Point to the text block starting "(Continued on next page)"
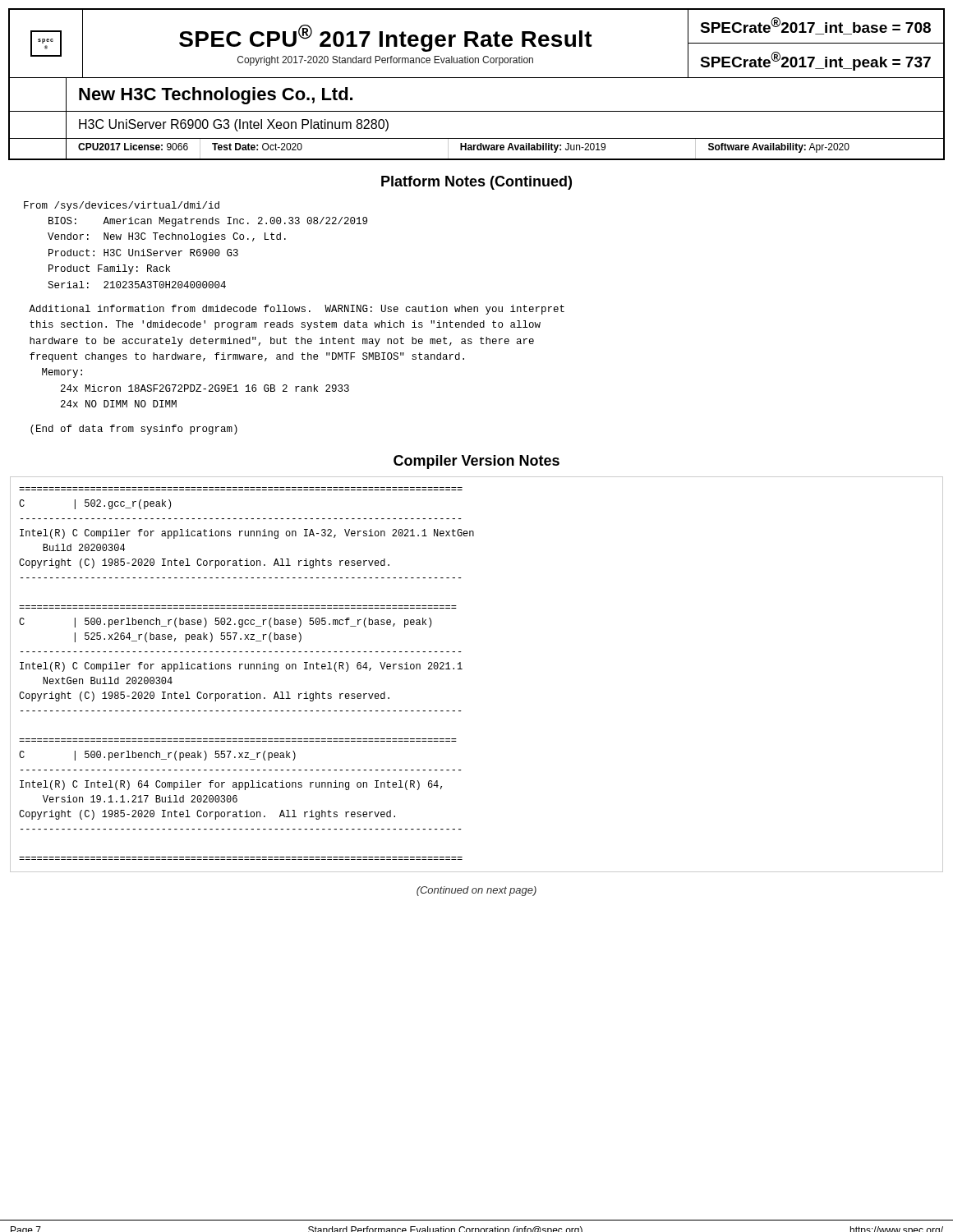953x1232 pixels. click(476, 890)
